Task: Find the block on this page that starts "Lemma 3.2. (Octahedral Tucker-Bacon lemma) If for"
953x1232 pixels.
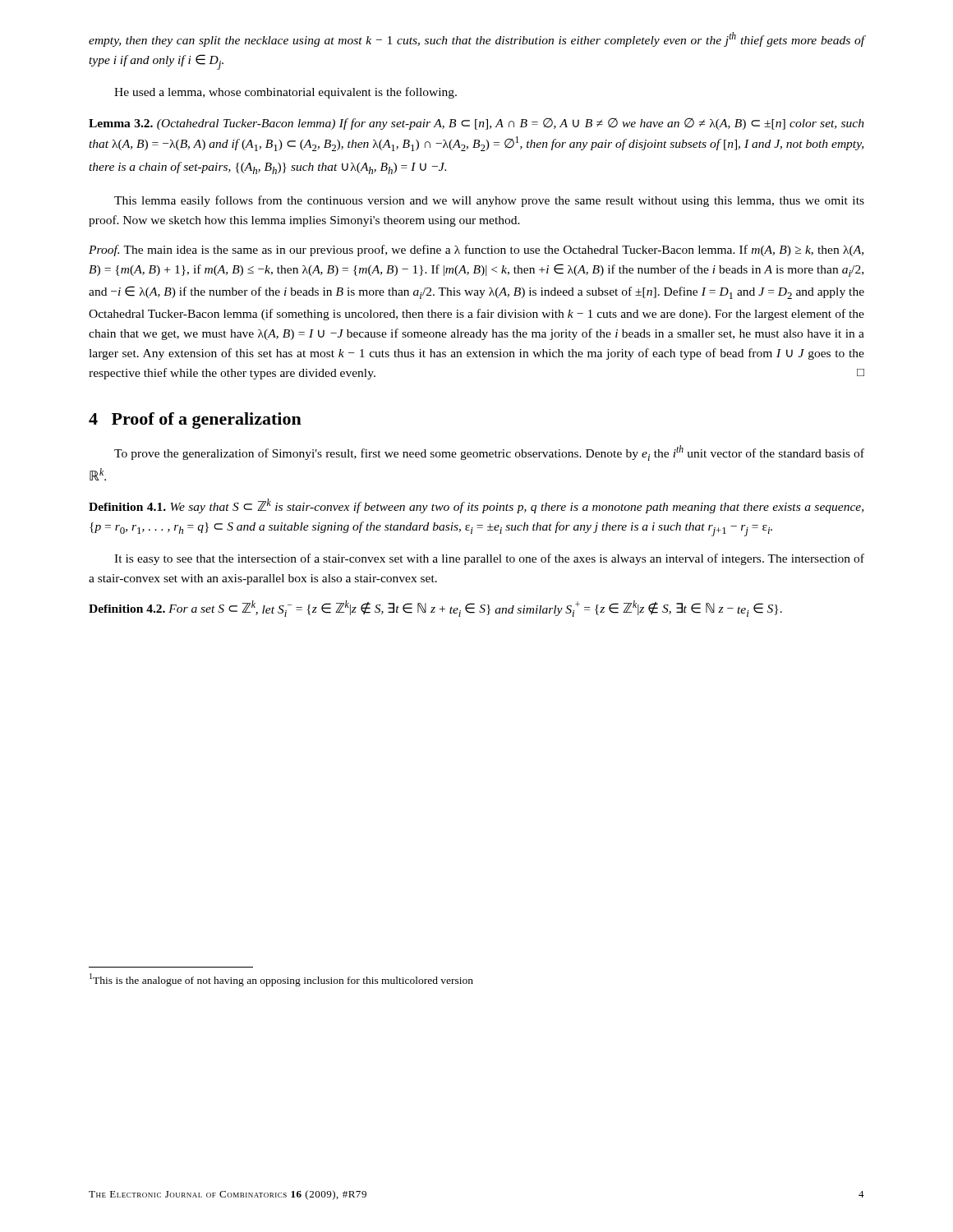Action: click(476, 146)
